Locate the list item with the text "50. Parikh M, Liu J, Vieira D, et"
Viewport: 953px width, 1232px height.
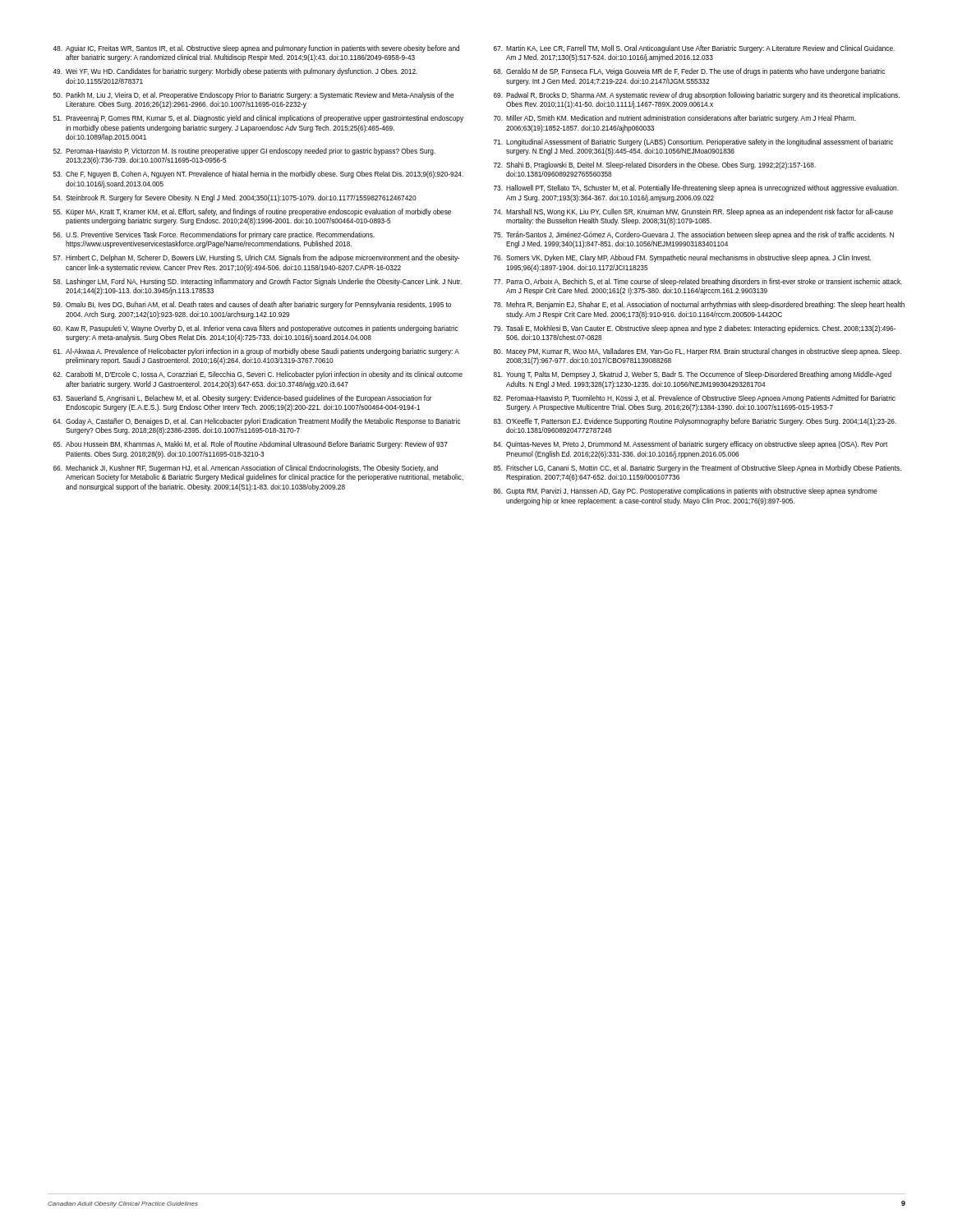pos(256,100)
